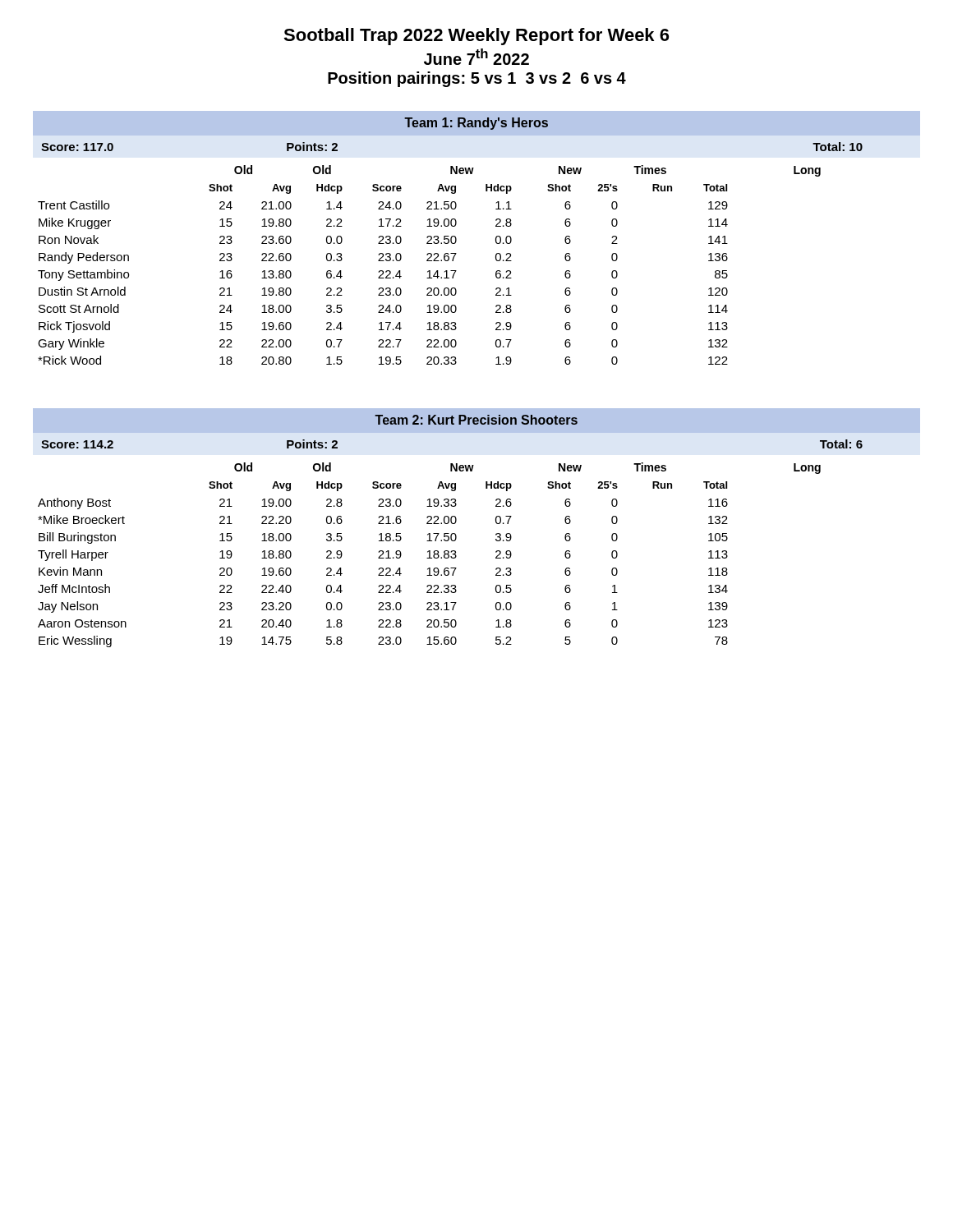Viewport: 953px width, 1232px height.
Task: Click the title
Action: pyautogui.click(x=476, y=56)
